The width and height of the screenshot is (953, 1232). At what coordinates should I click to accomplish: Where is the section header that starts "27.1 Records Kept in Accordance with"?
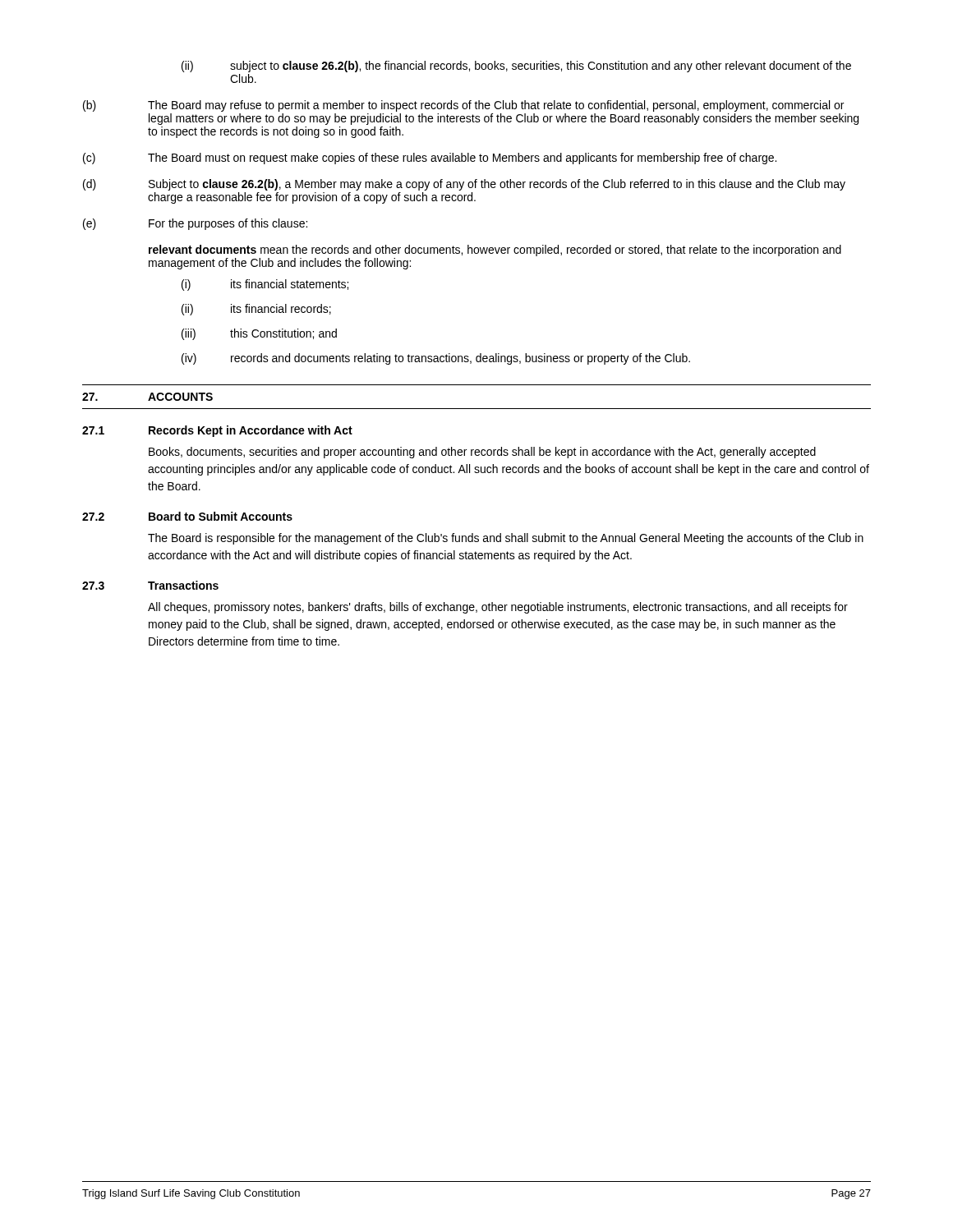click(217, 430)
